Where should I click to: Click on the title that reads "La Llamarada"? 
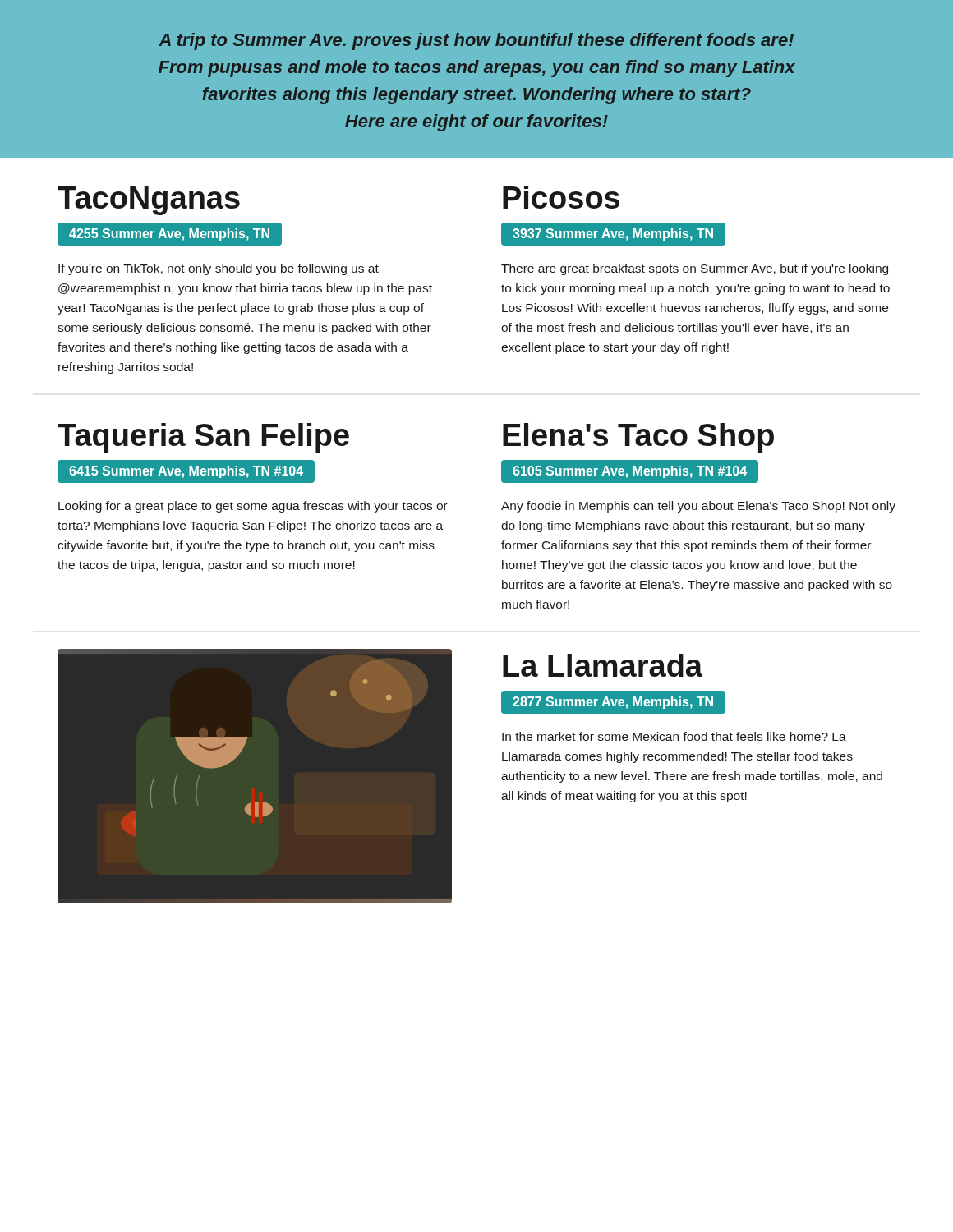[x=698, y=667]
